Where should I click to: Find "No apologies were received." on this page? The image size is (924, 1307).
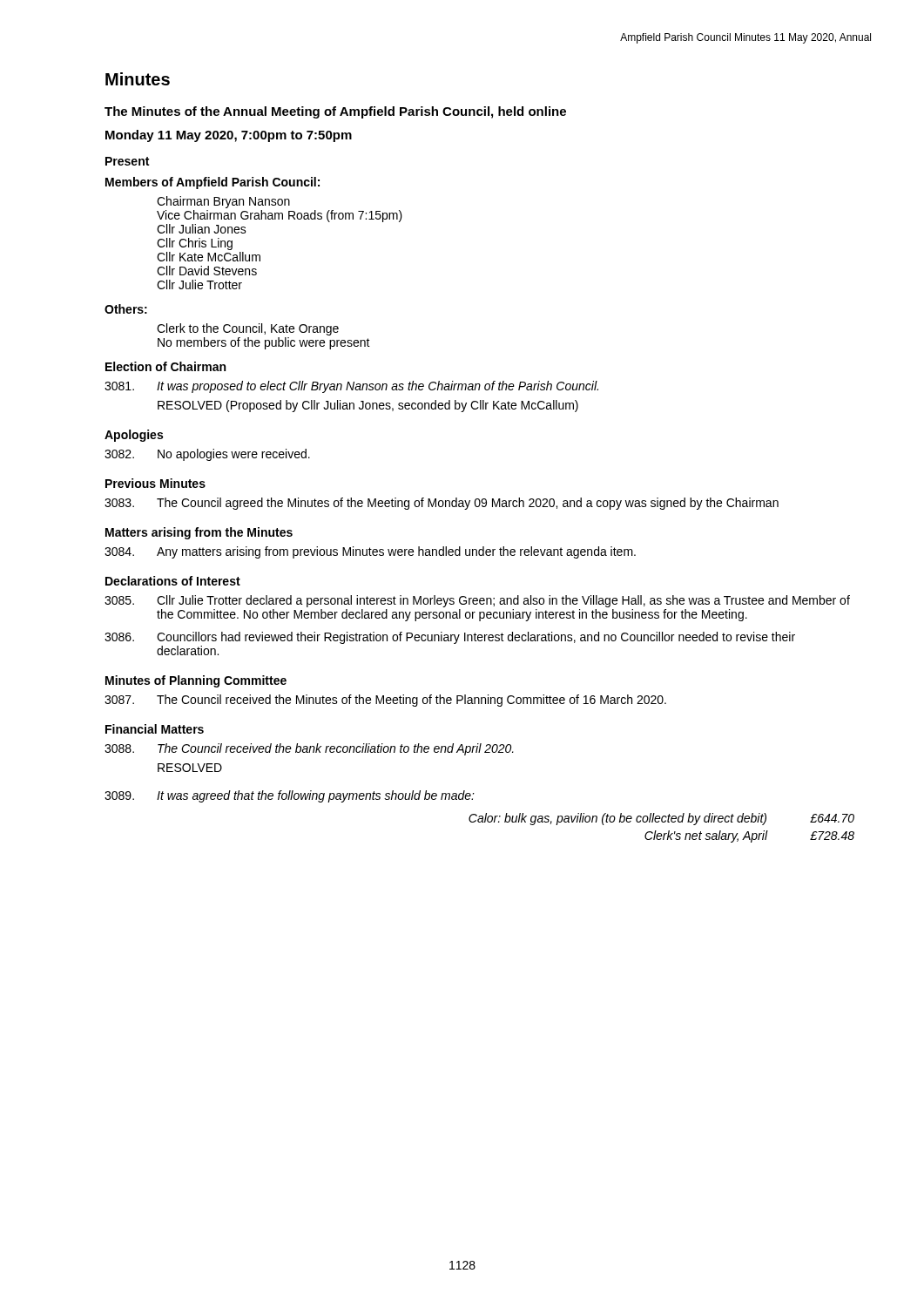point(207,455)
